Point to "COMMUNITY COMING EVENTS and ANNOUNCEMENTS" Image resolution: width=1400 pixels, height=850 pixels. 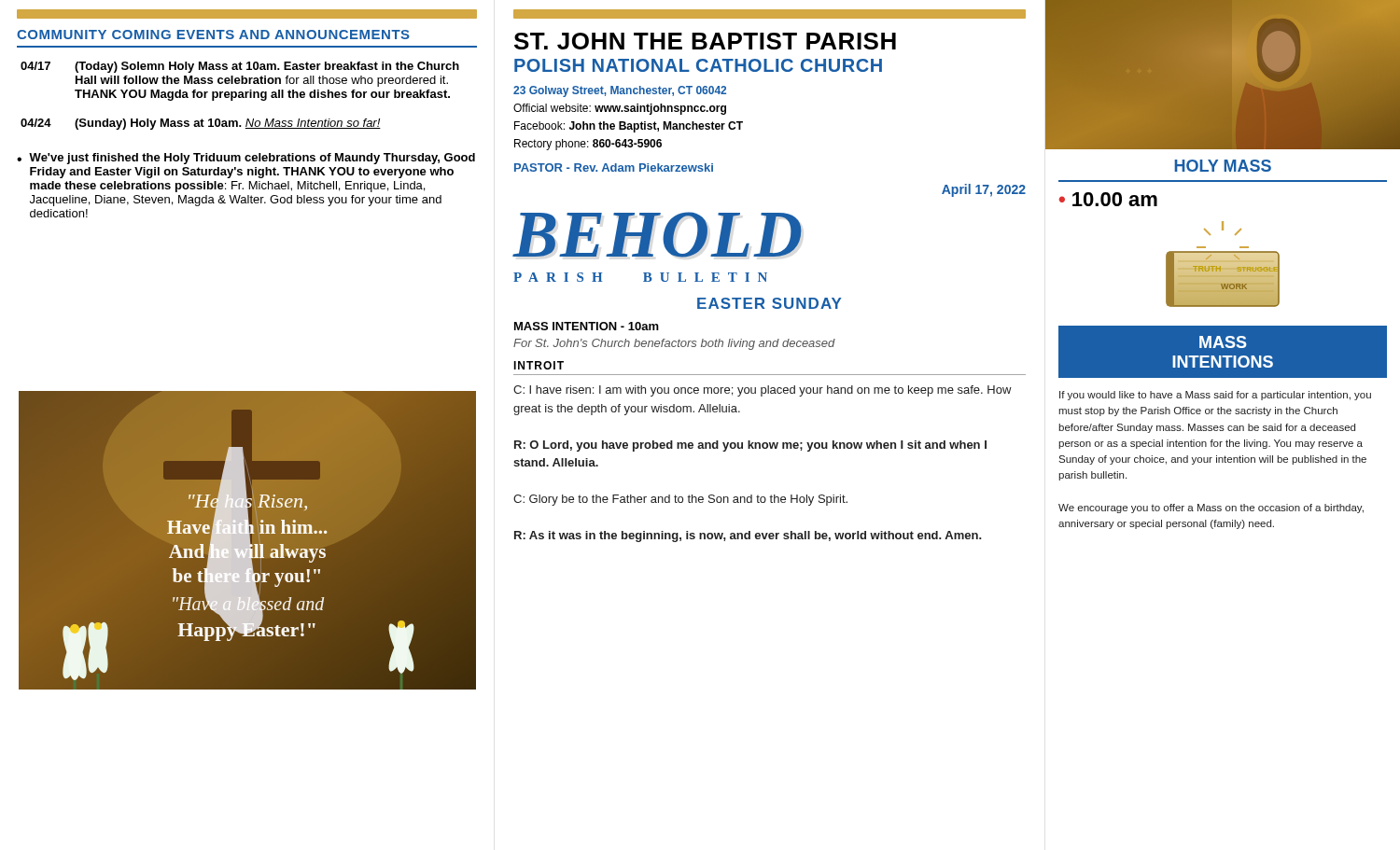click(214, 34)
